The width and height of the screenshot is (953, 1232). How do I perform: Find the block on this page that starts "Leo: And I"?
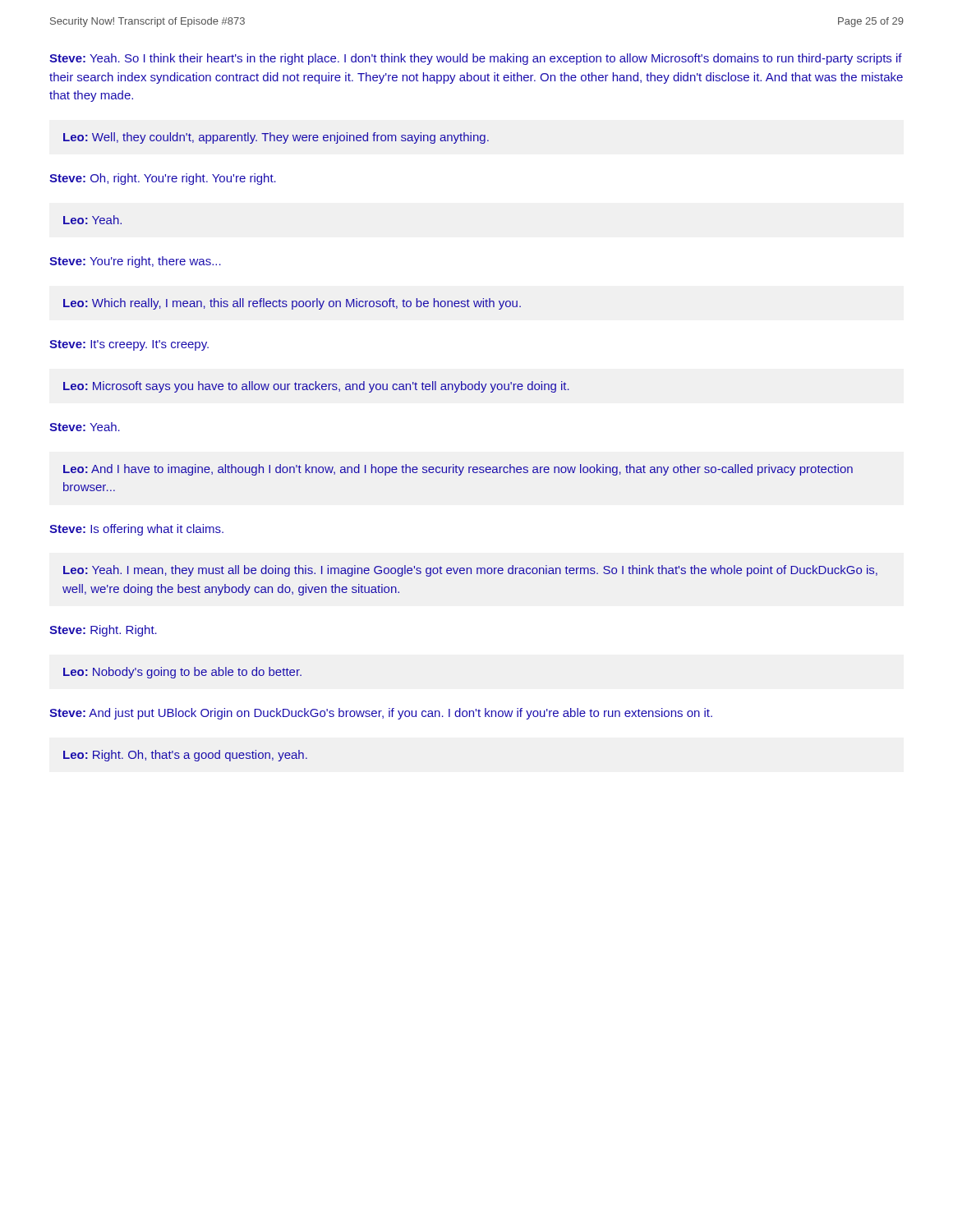click(x=458, y=477)
